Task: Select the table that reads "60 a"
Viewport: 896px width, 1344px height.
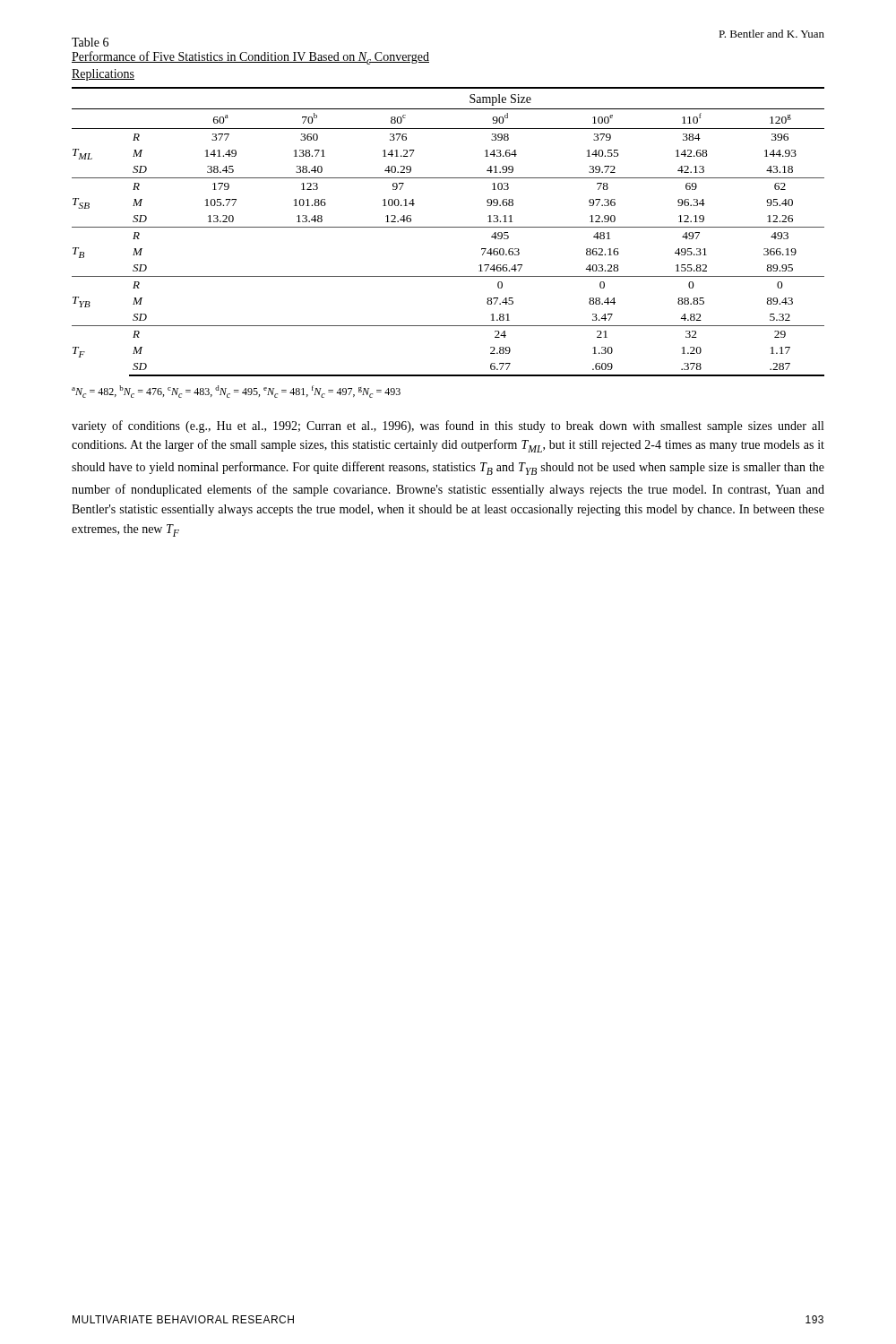Action: [x=448, y=232]
